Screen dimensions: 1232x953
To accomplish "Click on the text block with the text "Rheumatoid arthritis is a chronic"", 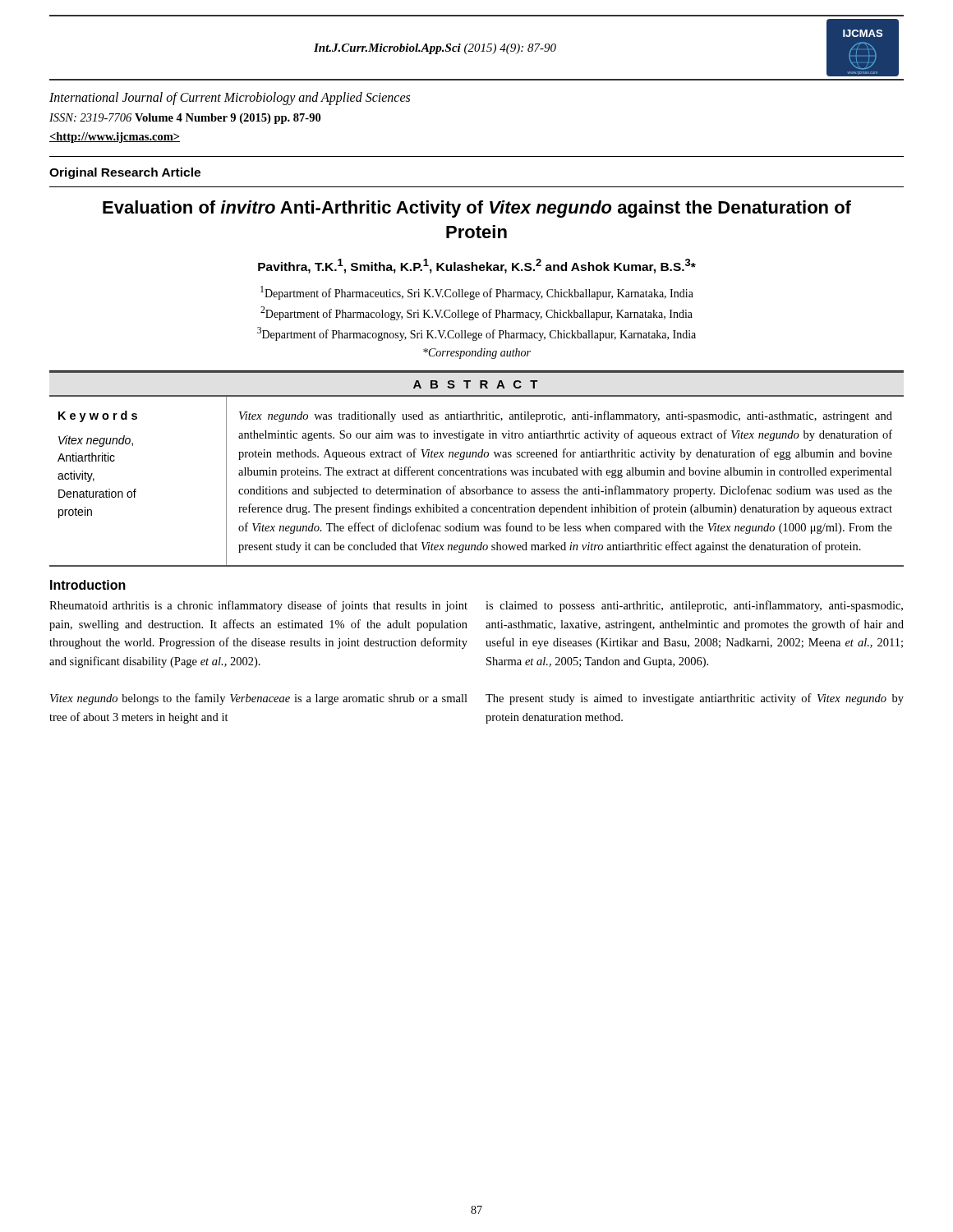I will coord(258,661).
